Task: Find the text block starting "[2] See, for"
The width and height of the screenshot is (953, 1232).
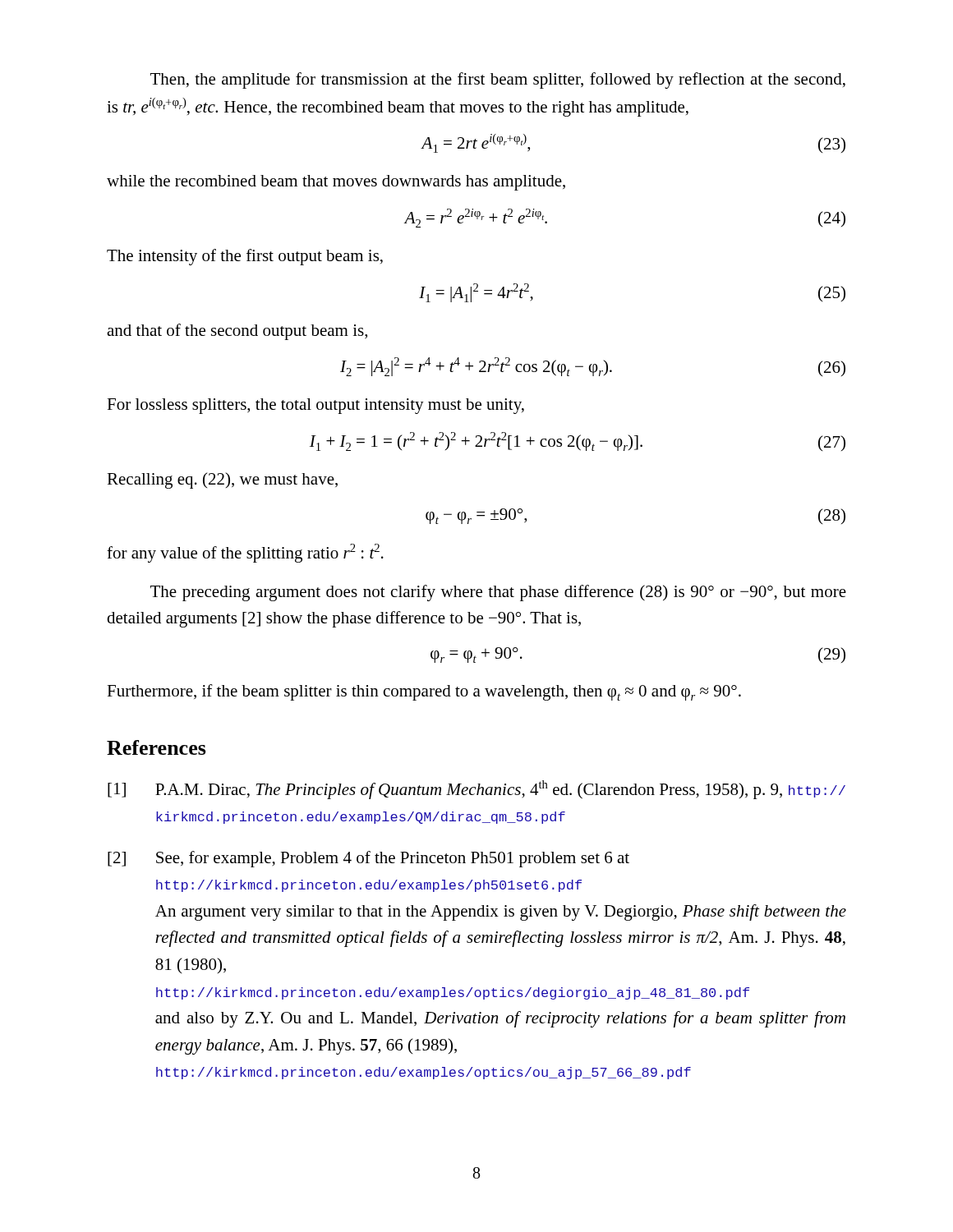Action: tap(368, 859)
